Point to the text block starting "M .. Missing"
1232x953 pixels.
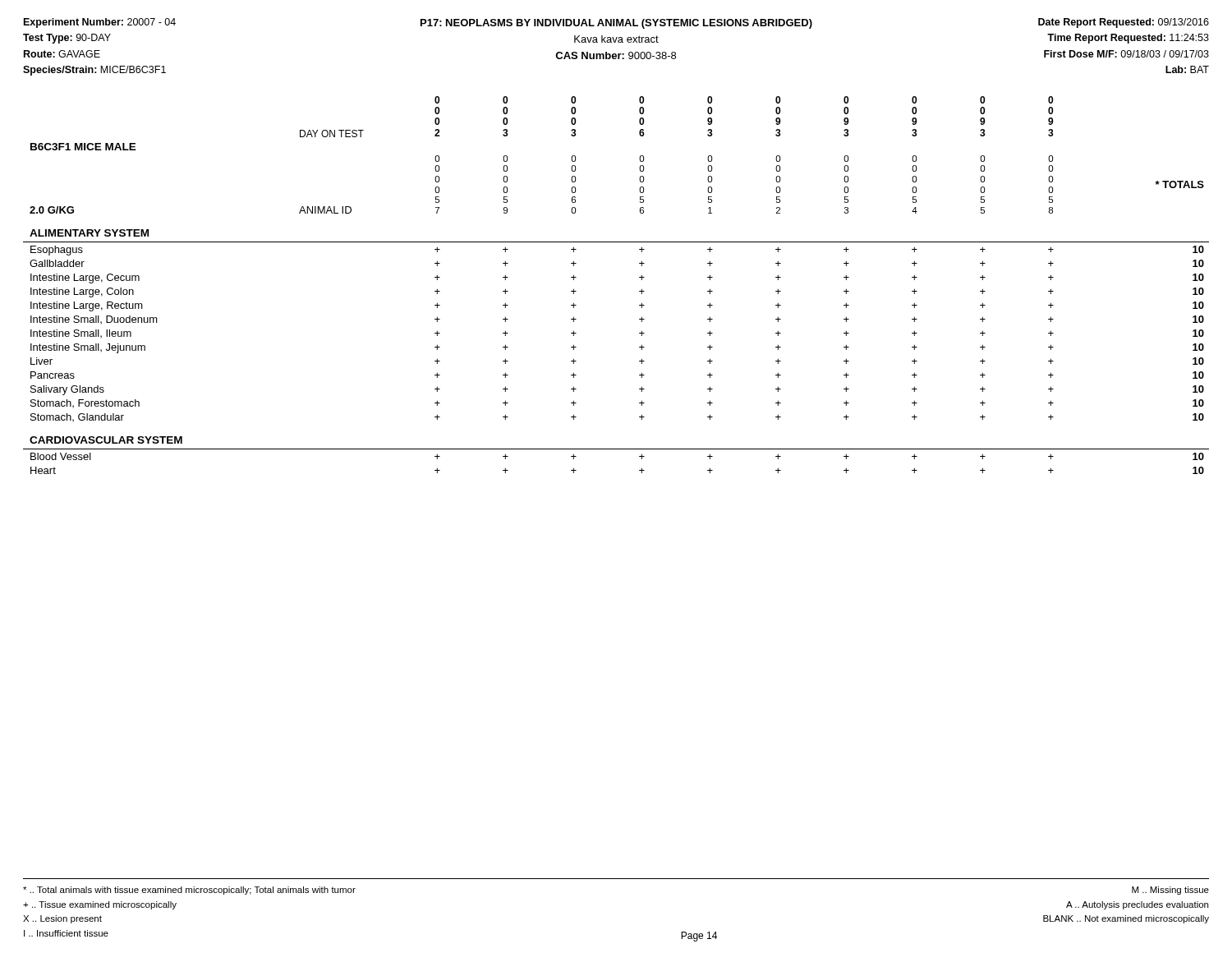click(x=1126, y=904)
